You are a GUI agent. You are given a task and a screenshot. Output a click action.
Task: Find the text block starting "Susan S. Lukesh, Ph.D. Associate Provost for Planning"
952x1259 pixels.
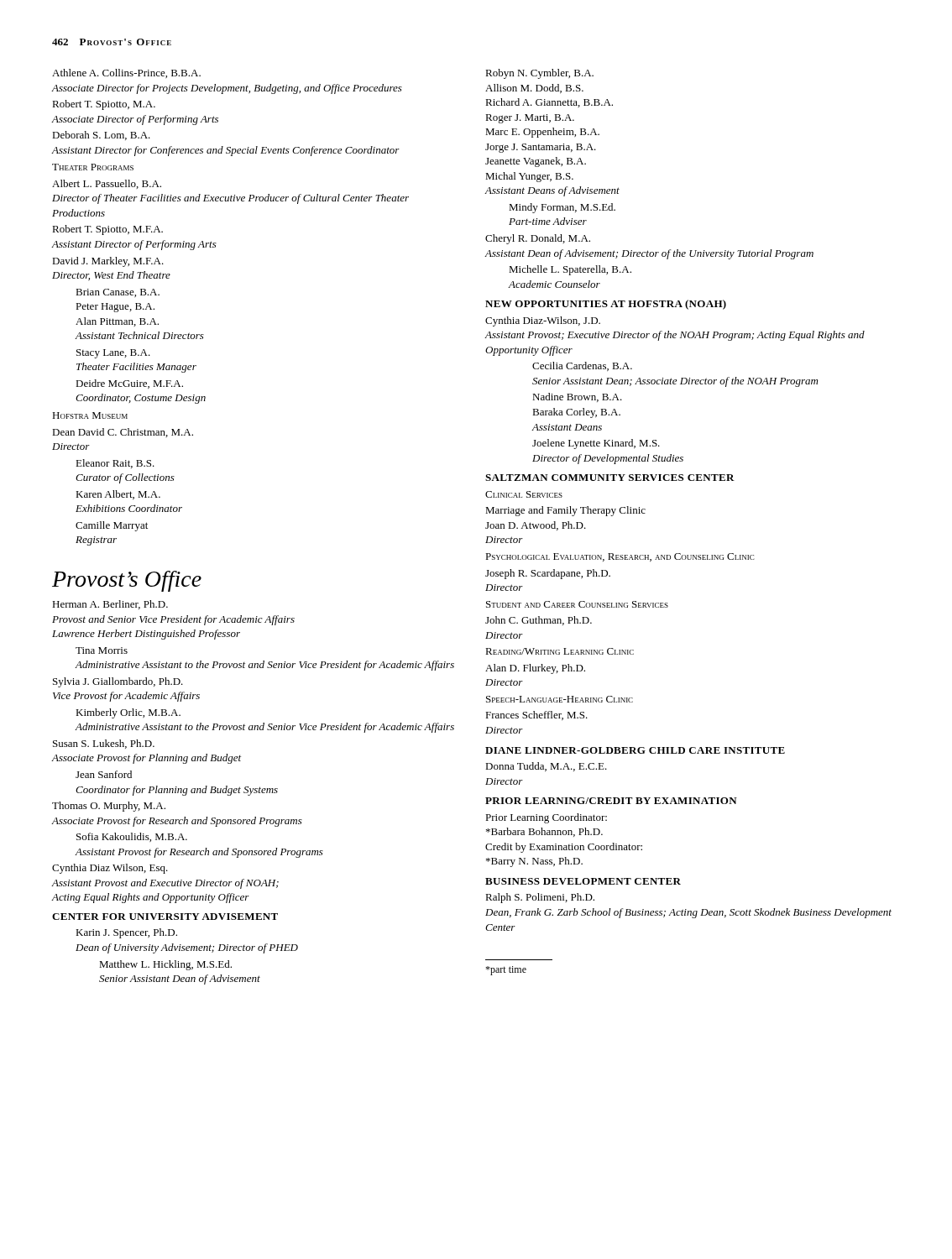point(147,750)
